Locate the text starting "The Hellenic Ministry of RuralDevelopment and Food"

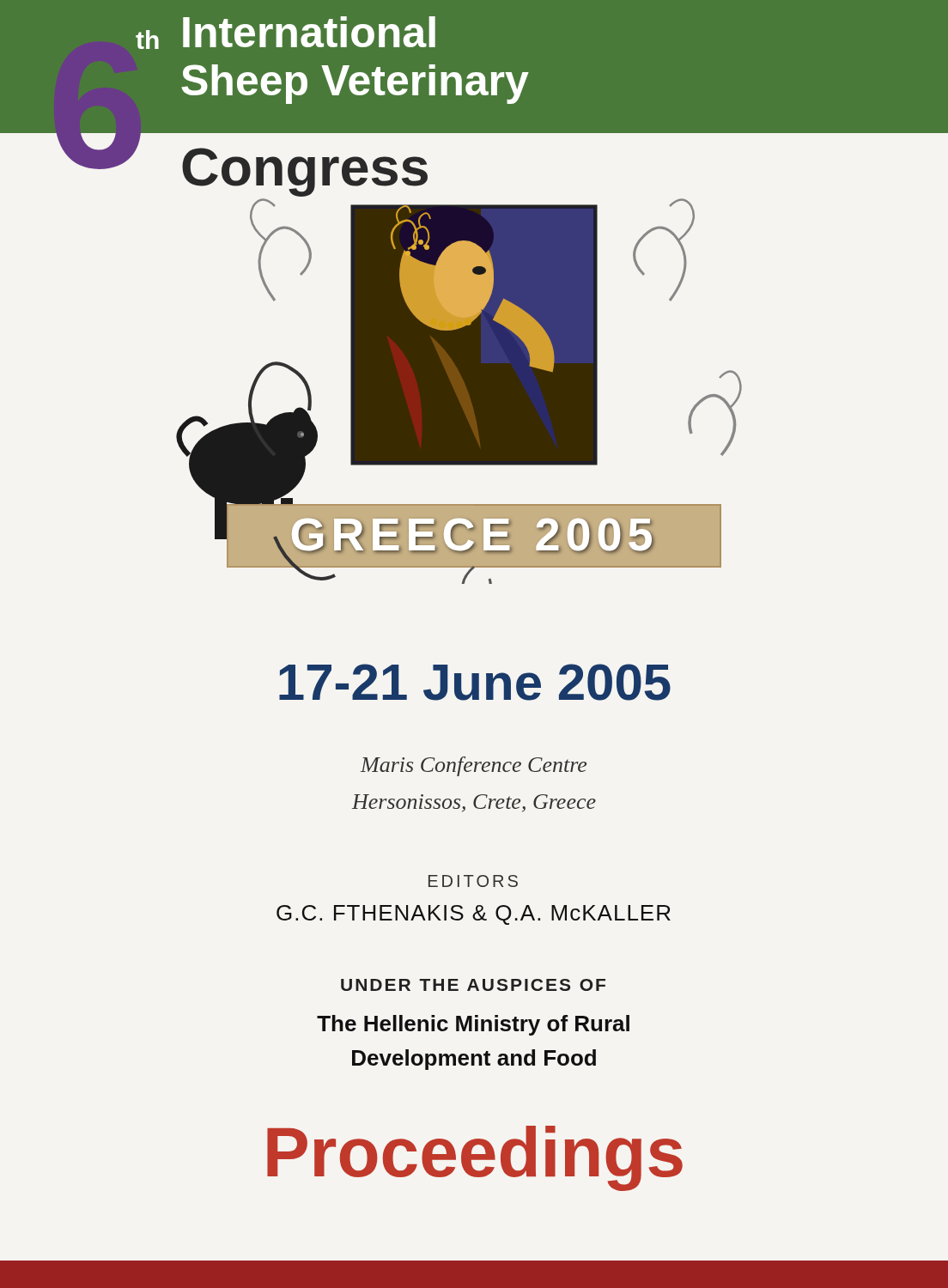[474, 1041]
